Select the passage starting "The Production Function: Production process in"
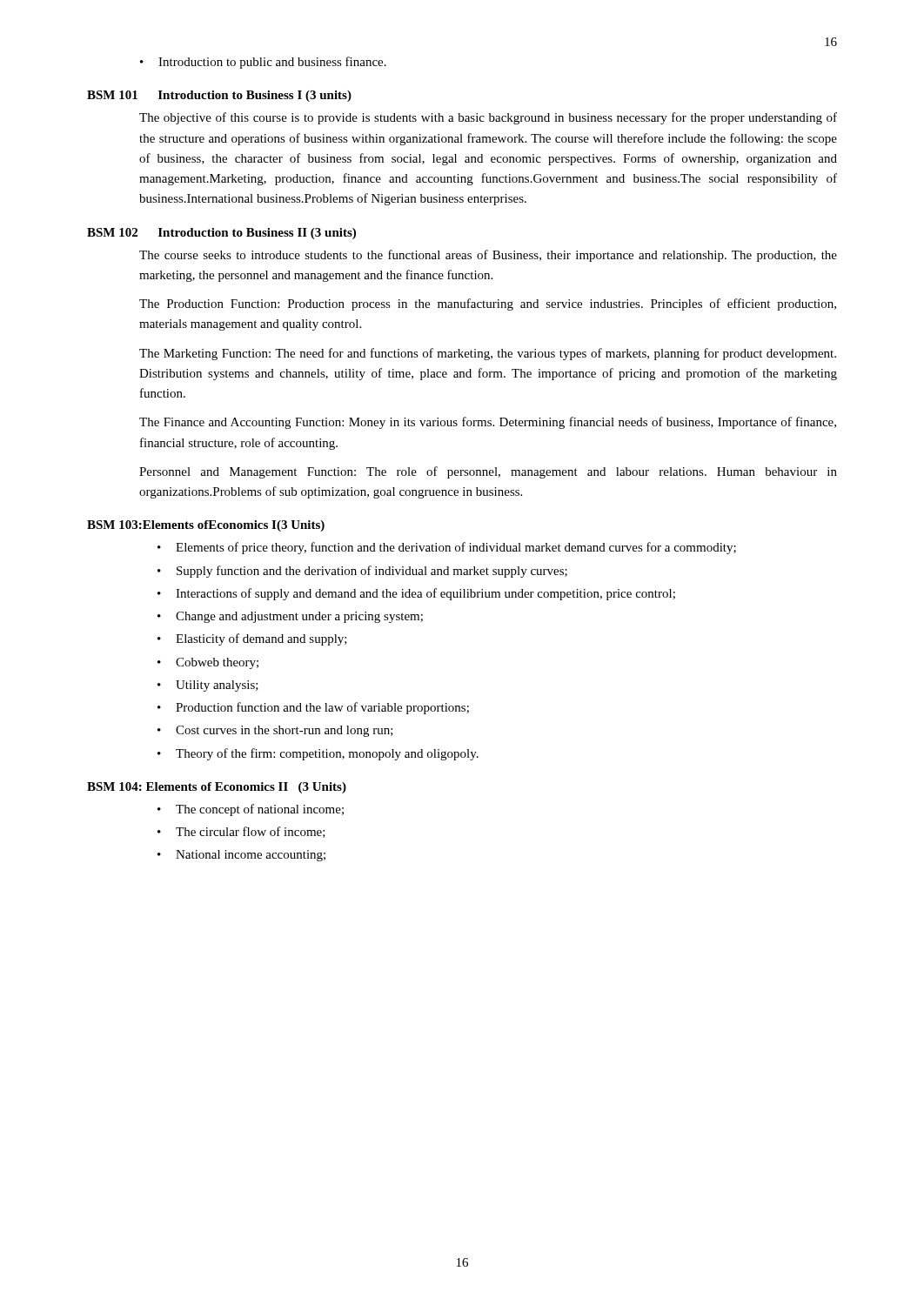This screenshot has height=1305, width=924. click(488, 314)
